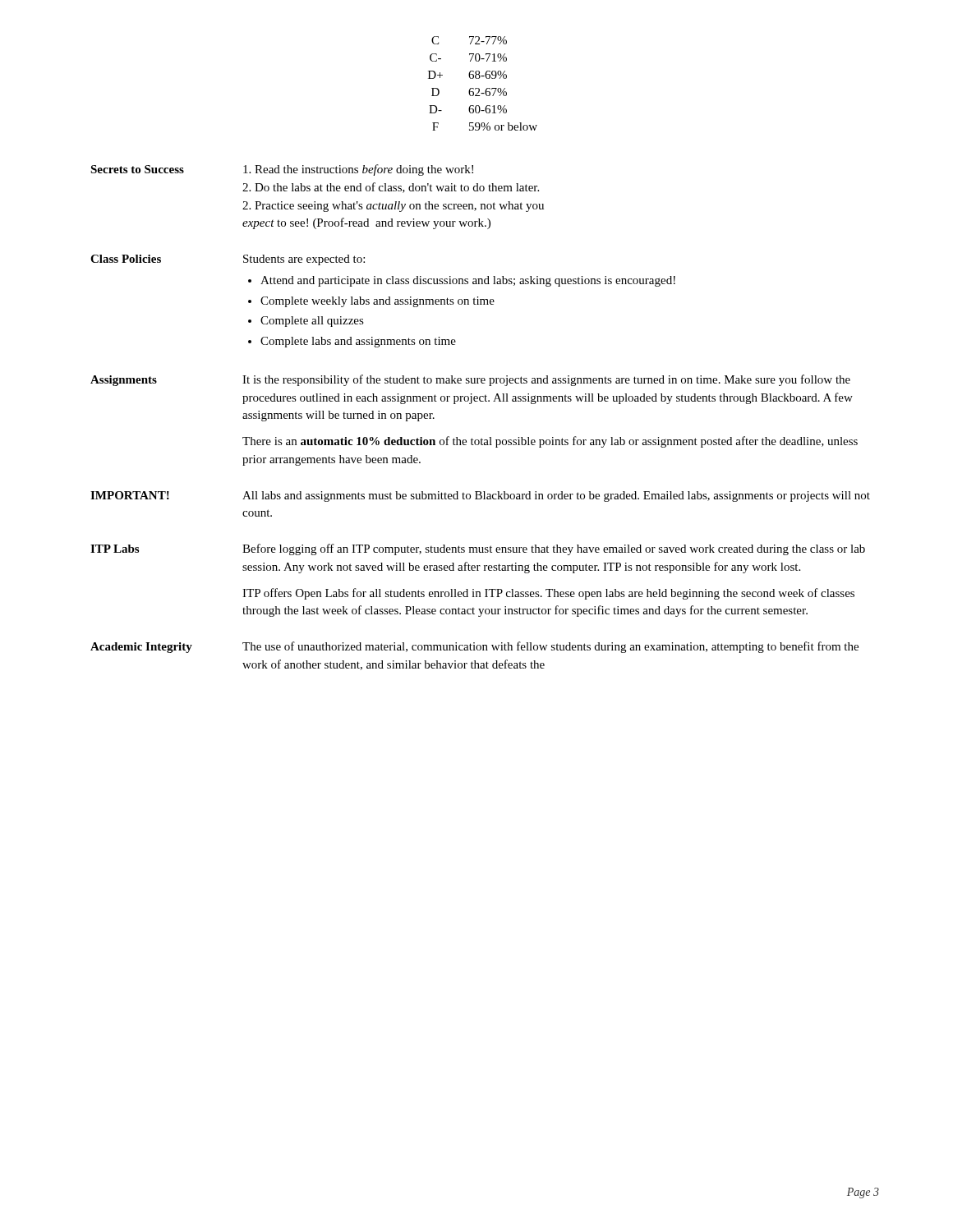The height and width of the screenshot is (1232, 953).
Task: Locate the text "Complete all quizzes"
Action: [x=312, y=321]
